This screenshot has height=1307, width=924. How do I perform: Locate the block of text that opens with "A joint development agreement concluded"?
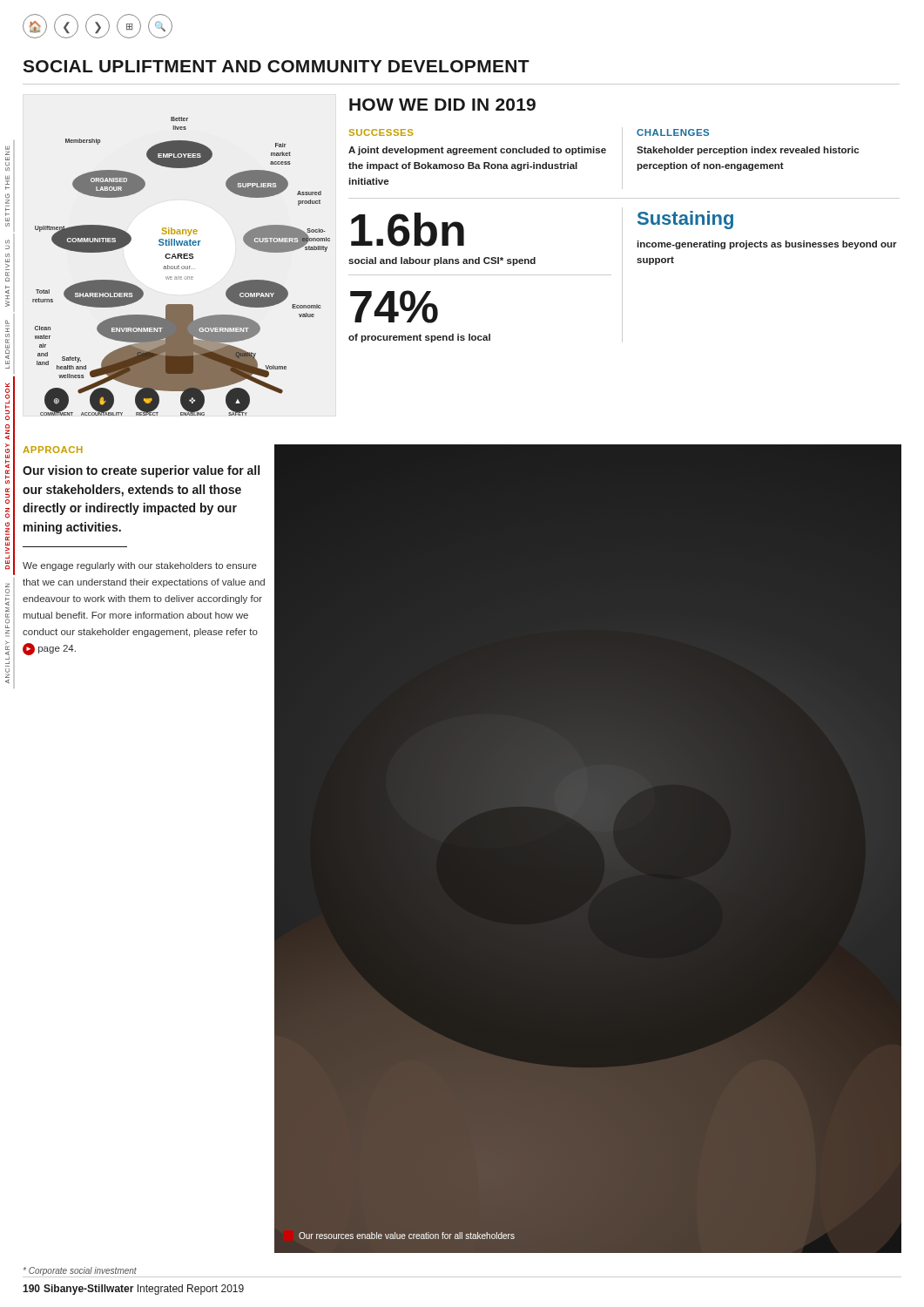pyautogui.click(x=477, y=165)
